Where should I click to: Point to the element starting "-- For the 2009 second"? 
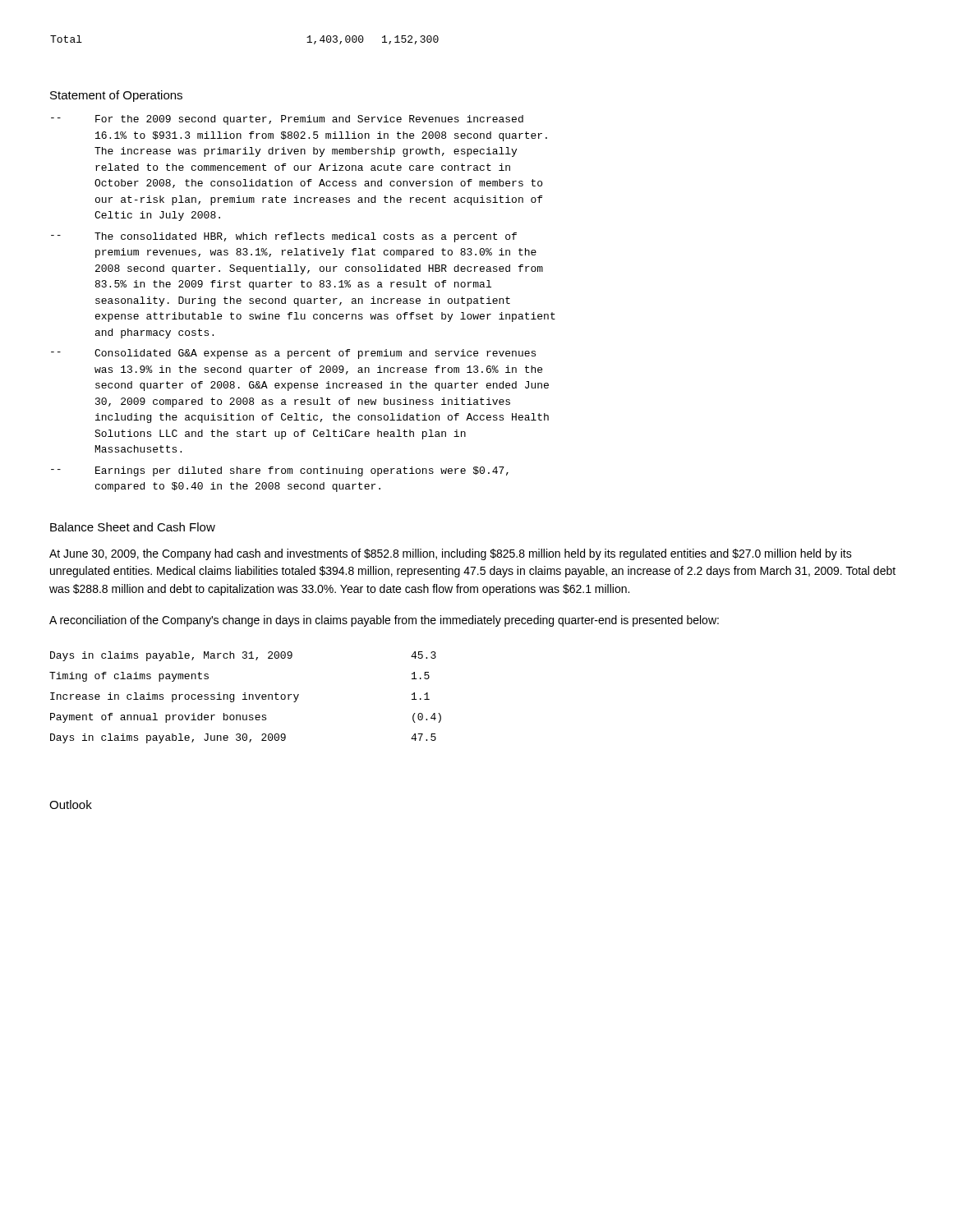pos(476,168)
